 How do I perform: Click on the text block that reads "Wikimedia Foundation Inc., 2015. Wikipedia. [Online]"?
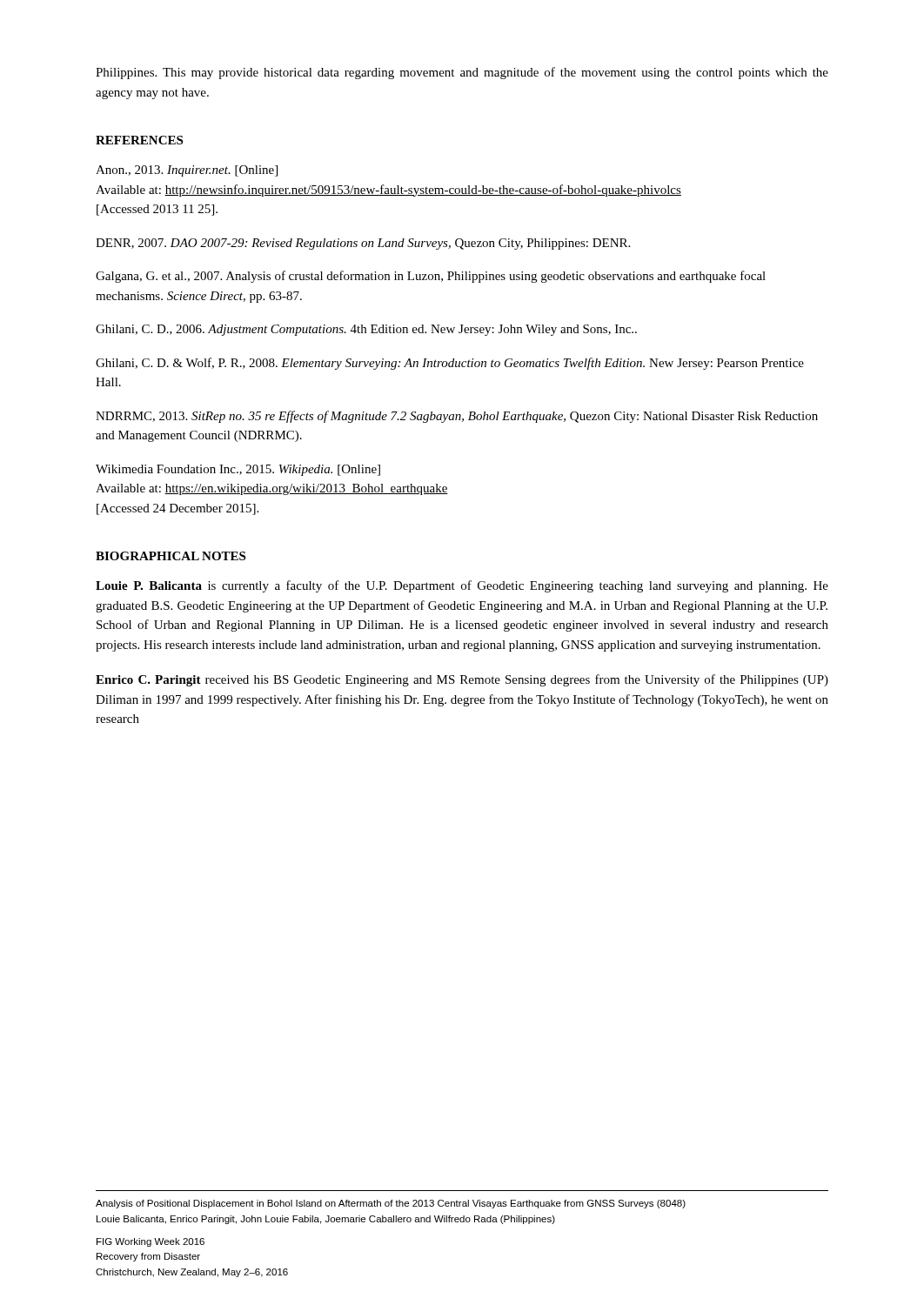272,488
